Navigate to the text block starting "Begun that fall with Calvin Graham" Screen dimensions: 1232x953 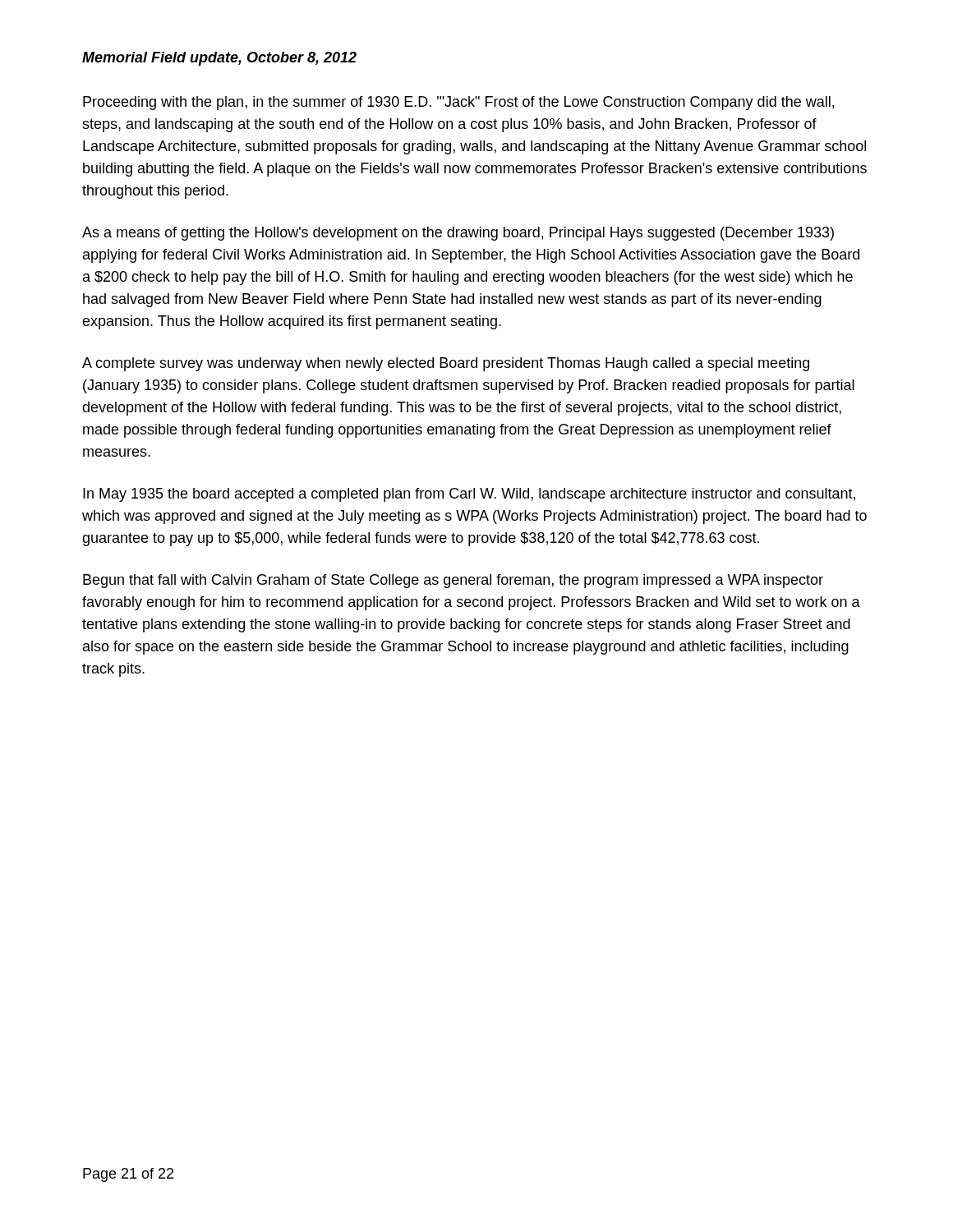click(x=471, y=624)
